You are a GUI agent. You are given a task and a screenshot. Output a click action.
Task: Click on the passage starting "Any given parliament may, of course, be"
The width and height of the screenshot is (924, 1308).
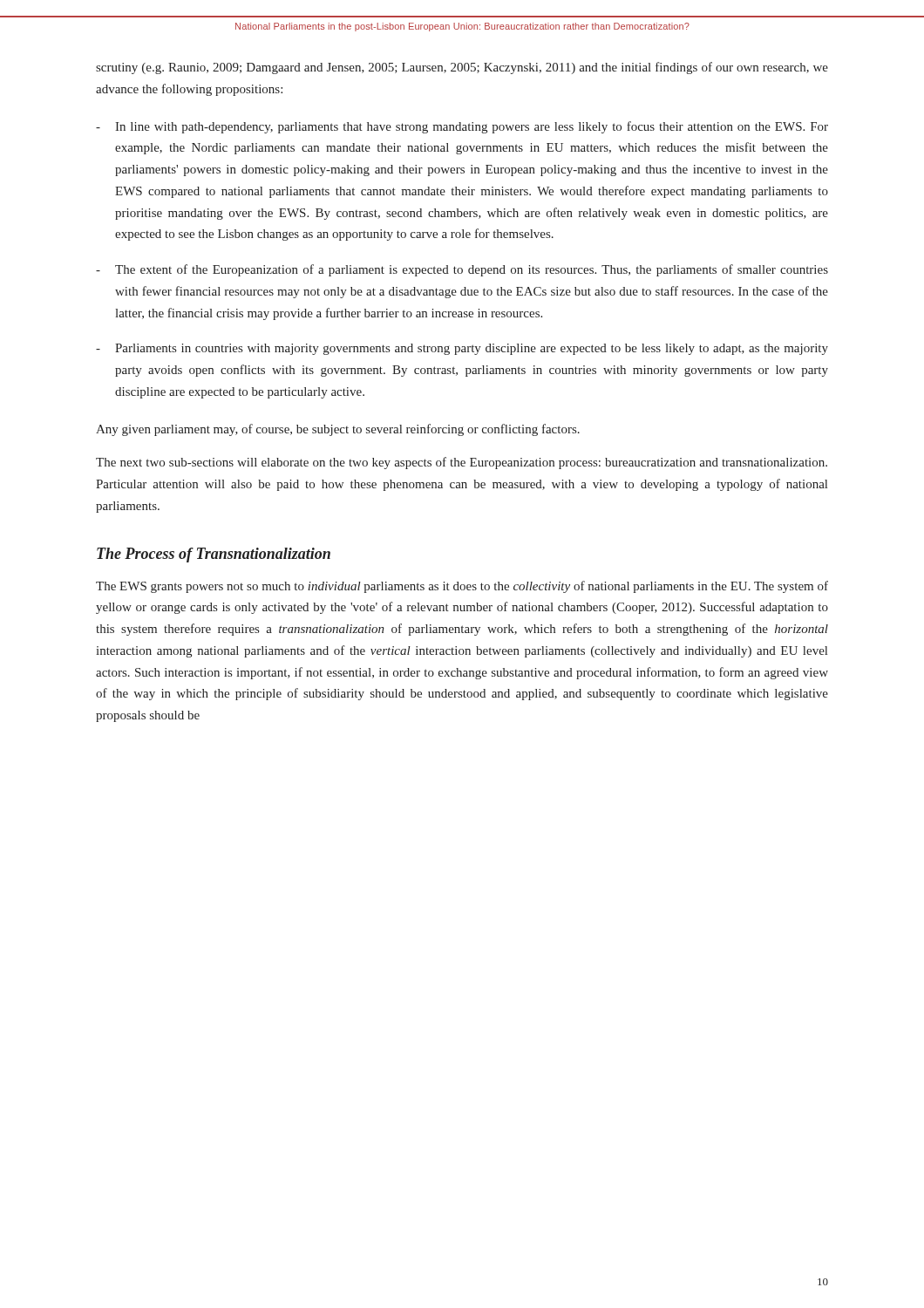(338, 429)
